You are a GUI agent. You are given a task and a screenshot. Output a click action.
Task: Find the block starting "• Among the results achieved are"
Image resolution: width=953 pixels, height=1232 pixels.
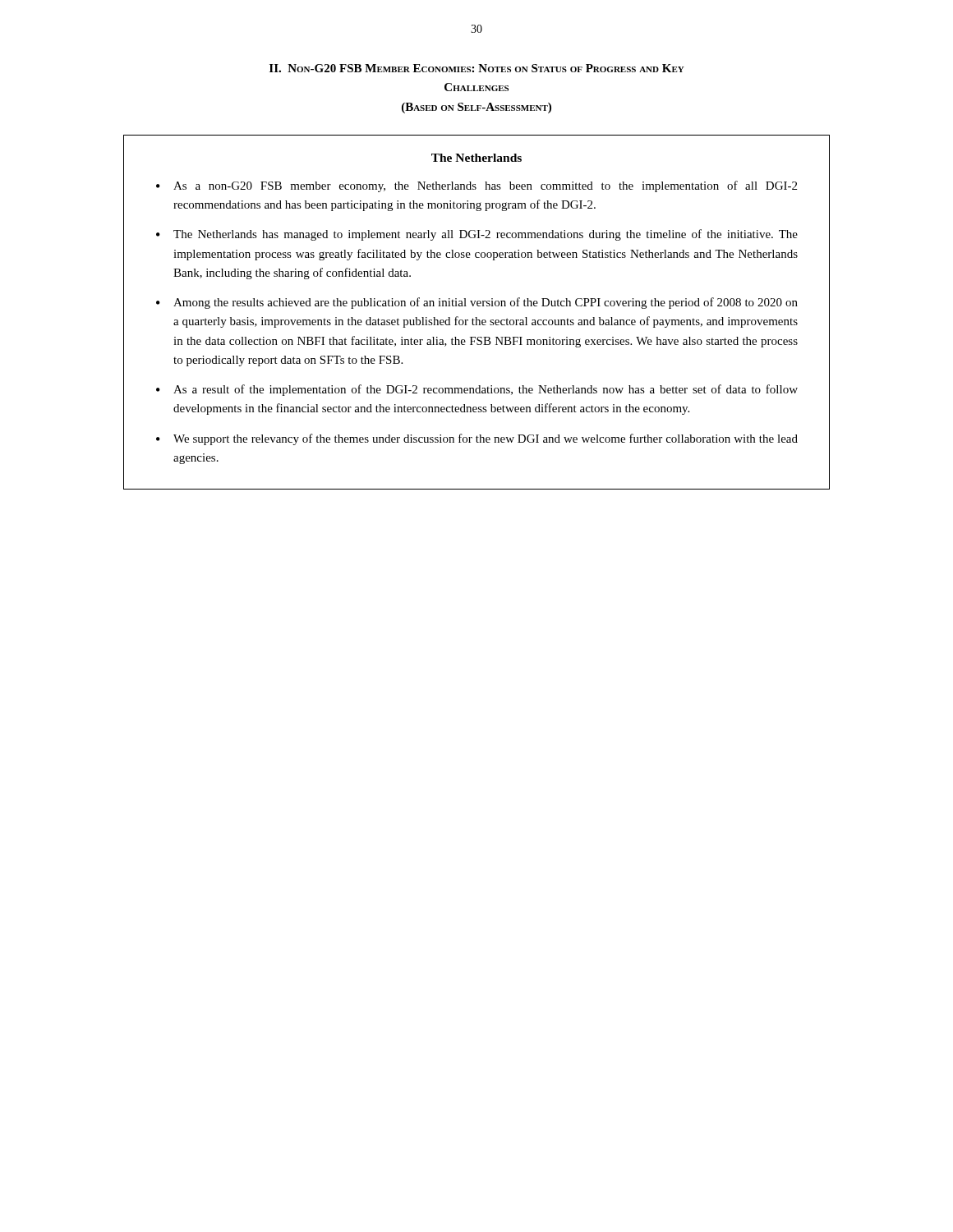pyautogui.click(x=476, y=331)
